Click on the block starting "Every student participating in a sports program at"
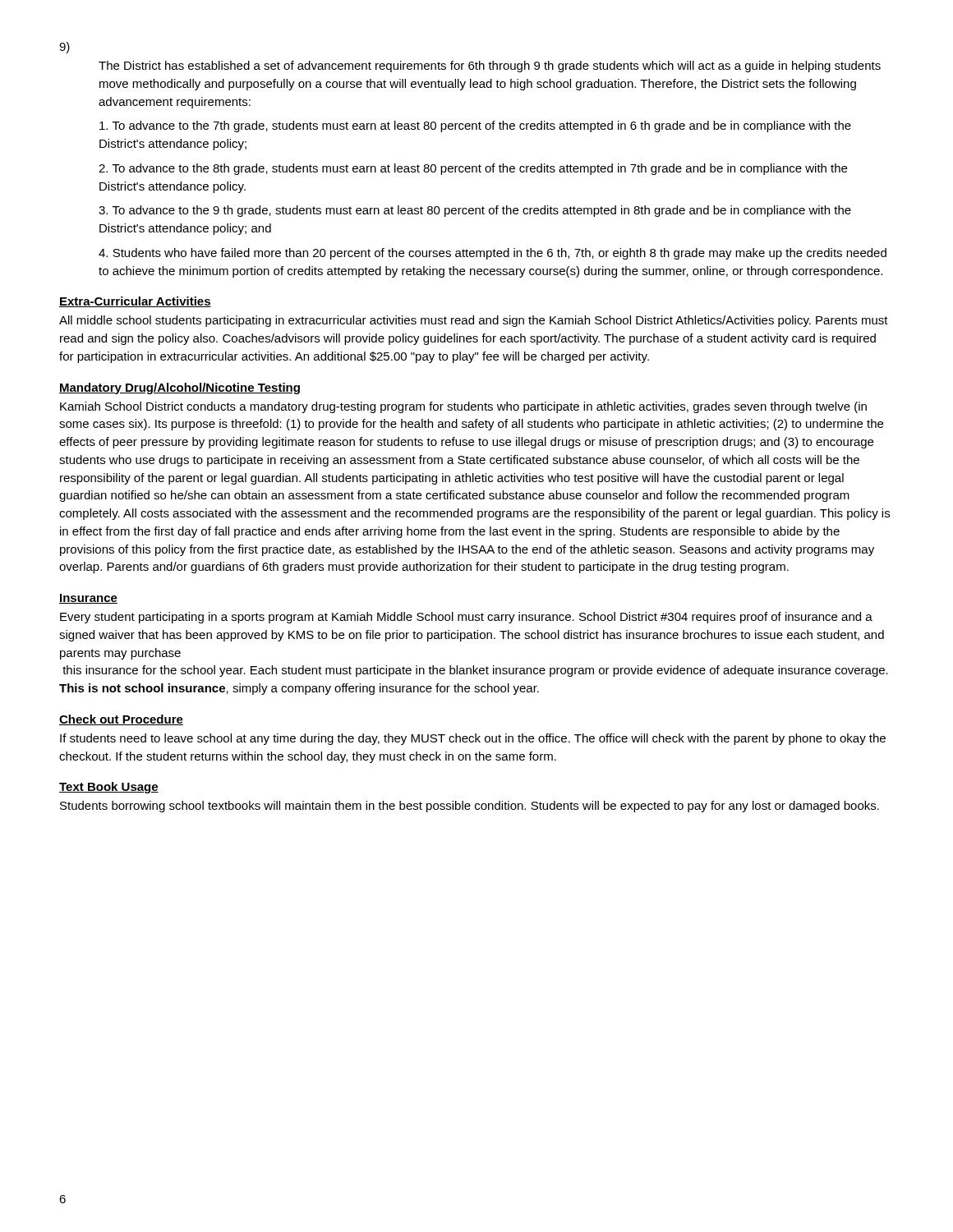Screen dimensions: 1232x953 [466, 618]
